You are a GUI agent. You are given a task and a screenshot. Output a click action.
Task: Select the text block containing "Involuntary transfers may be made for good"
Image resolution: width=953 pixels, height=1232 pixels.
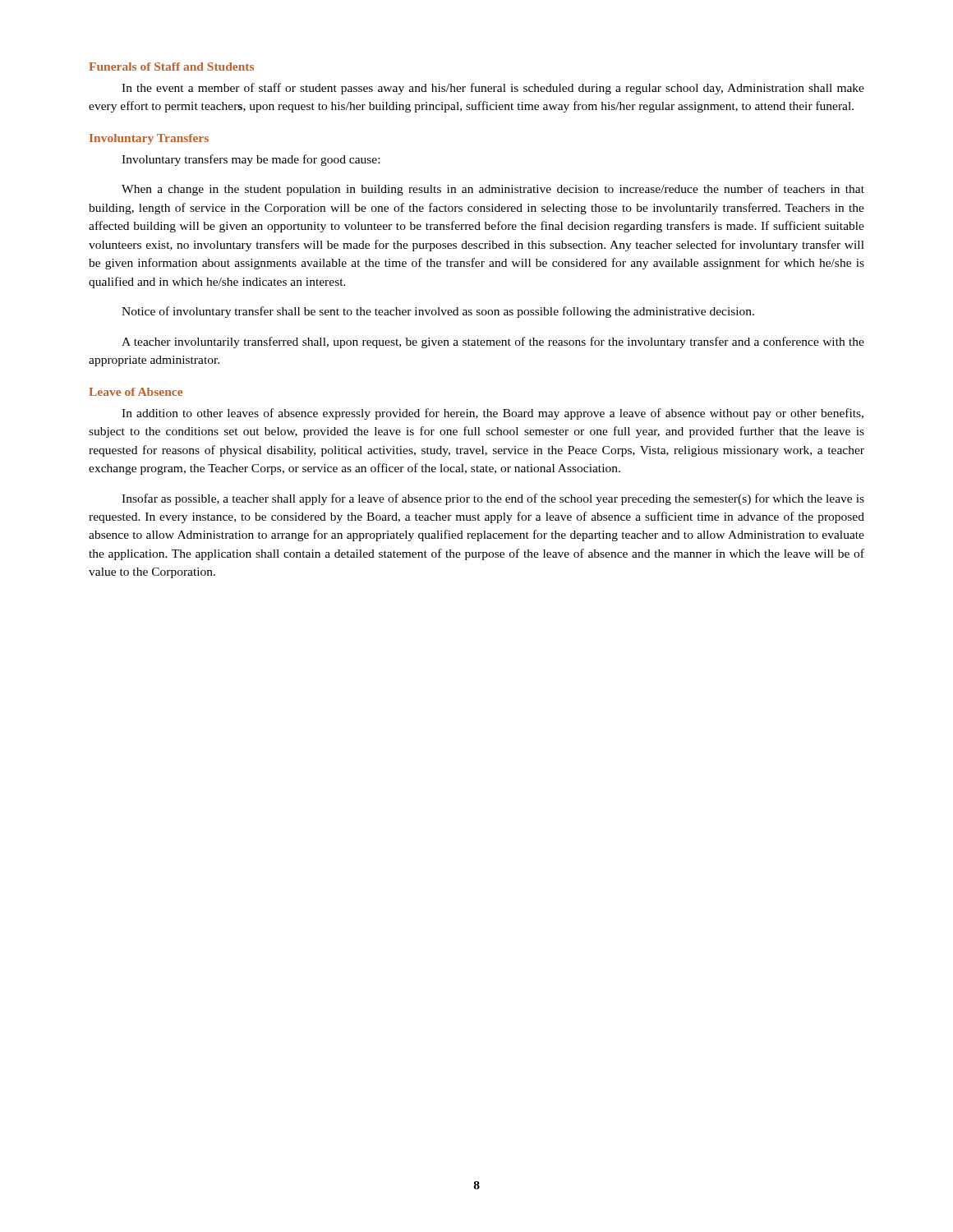pyautogui.click(x=251, y=159)
